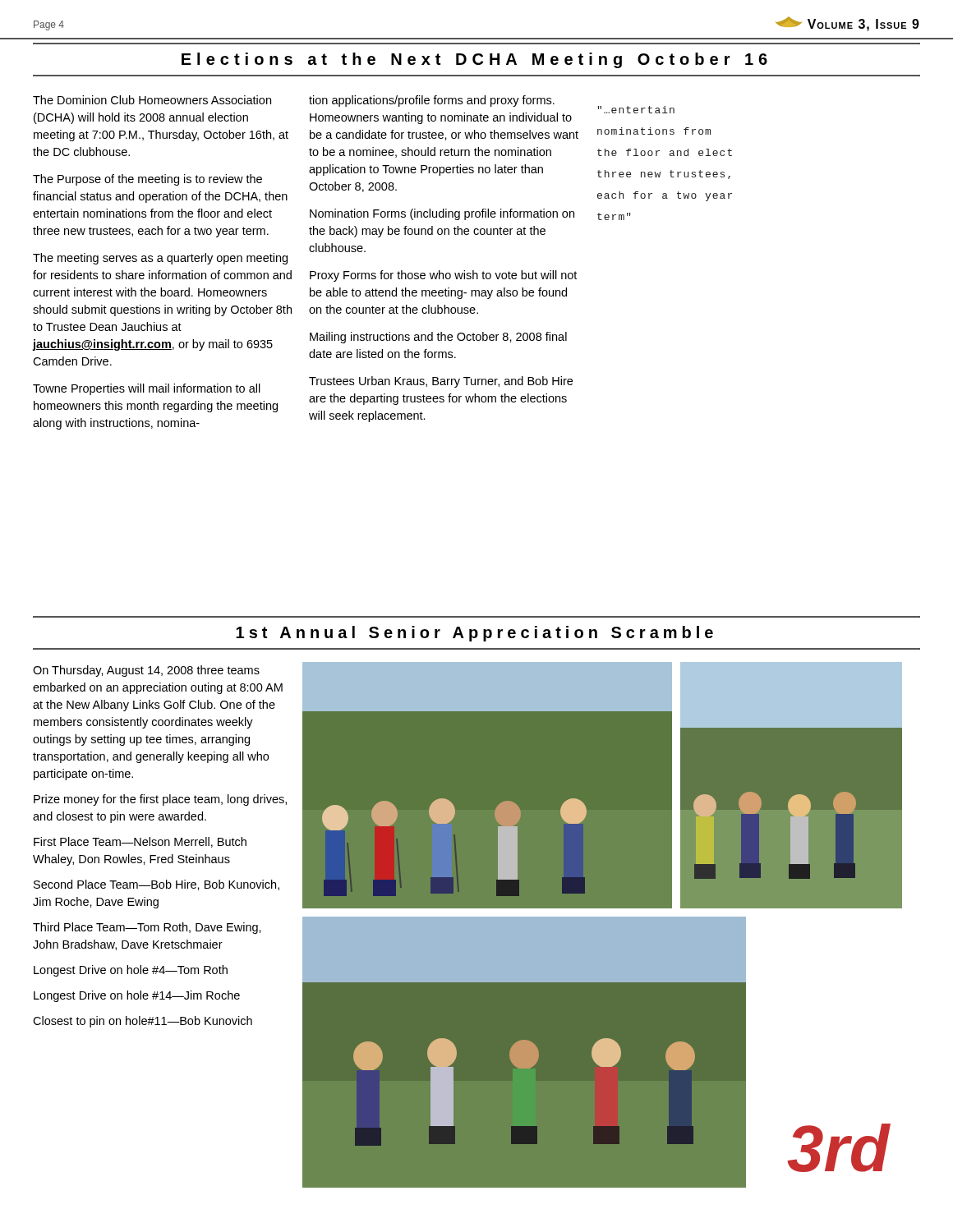Navigate to the block starting "Third Place Team—Tom Roth, Dave"

pos(147,936)
